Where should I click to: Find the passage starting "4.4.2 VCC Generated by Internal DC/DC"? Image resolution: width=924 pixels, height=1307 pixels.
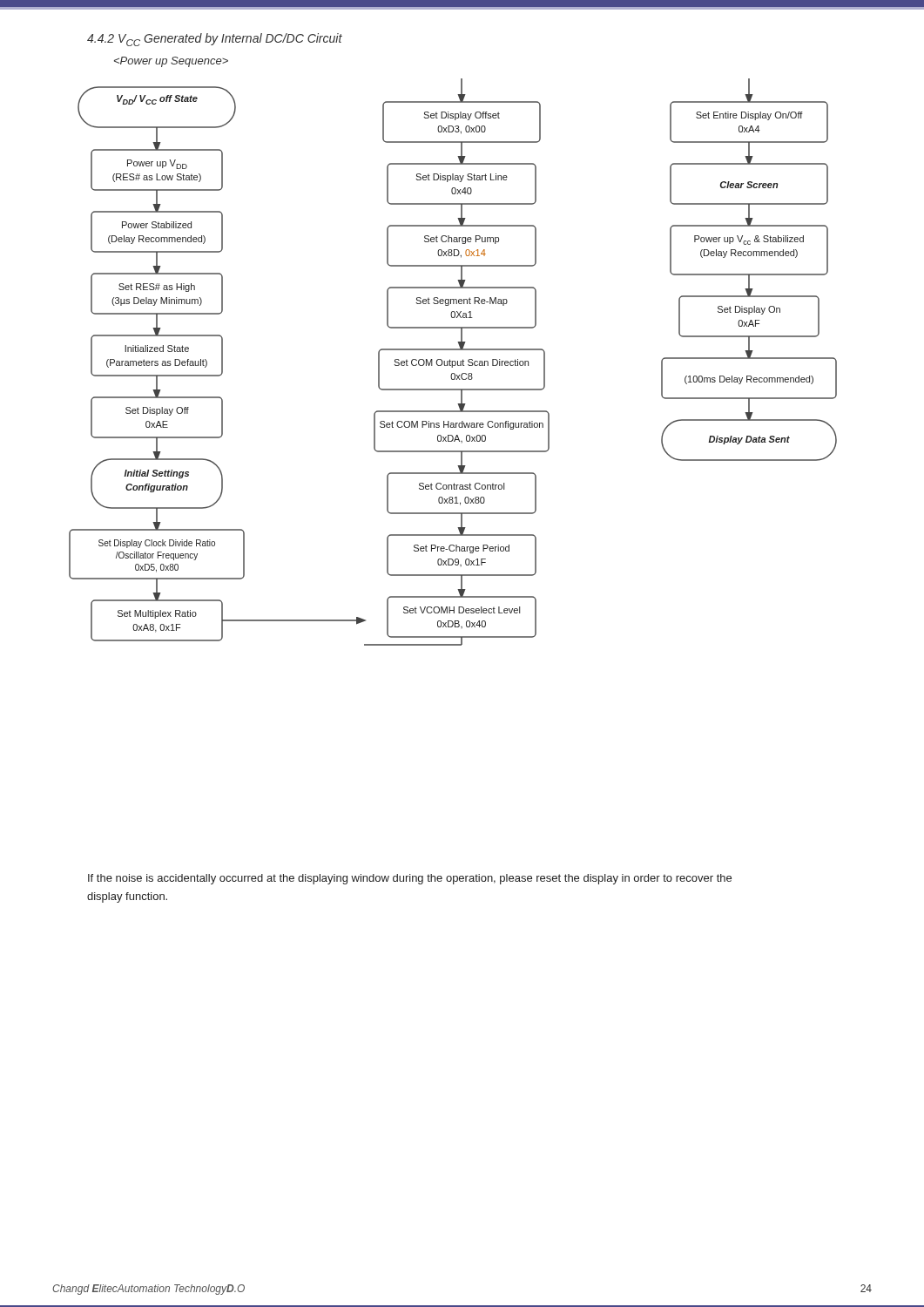214,40
